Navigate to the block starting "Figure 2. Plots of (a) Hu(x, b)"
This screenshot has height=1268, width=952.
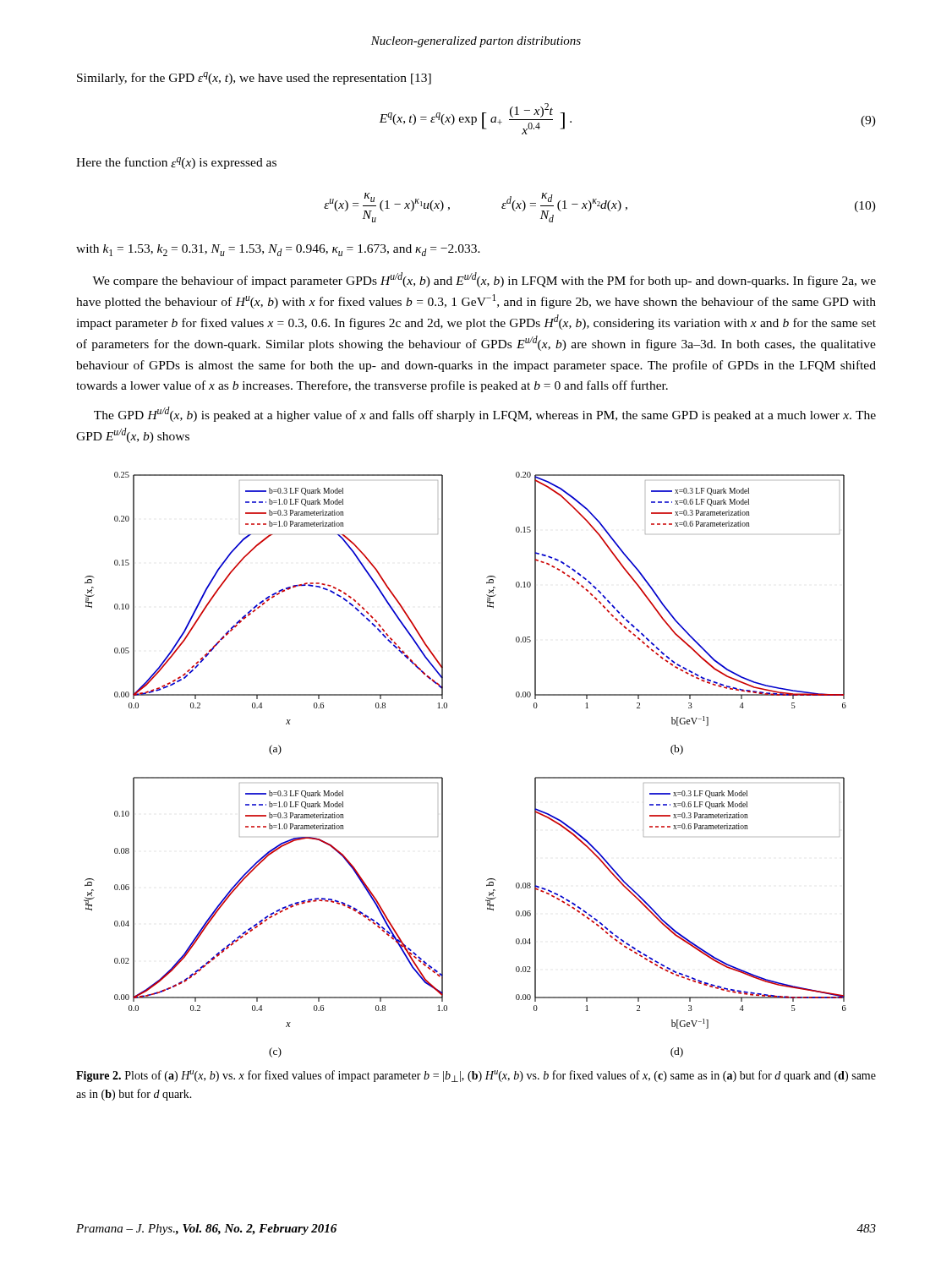476,1084
